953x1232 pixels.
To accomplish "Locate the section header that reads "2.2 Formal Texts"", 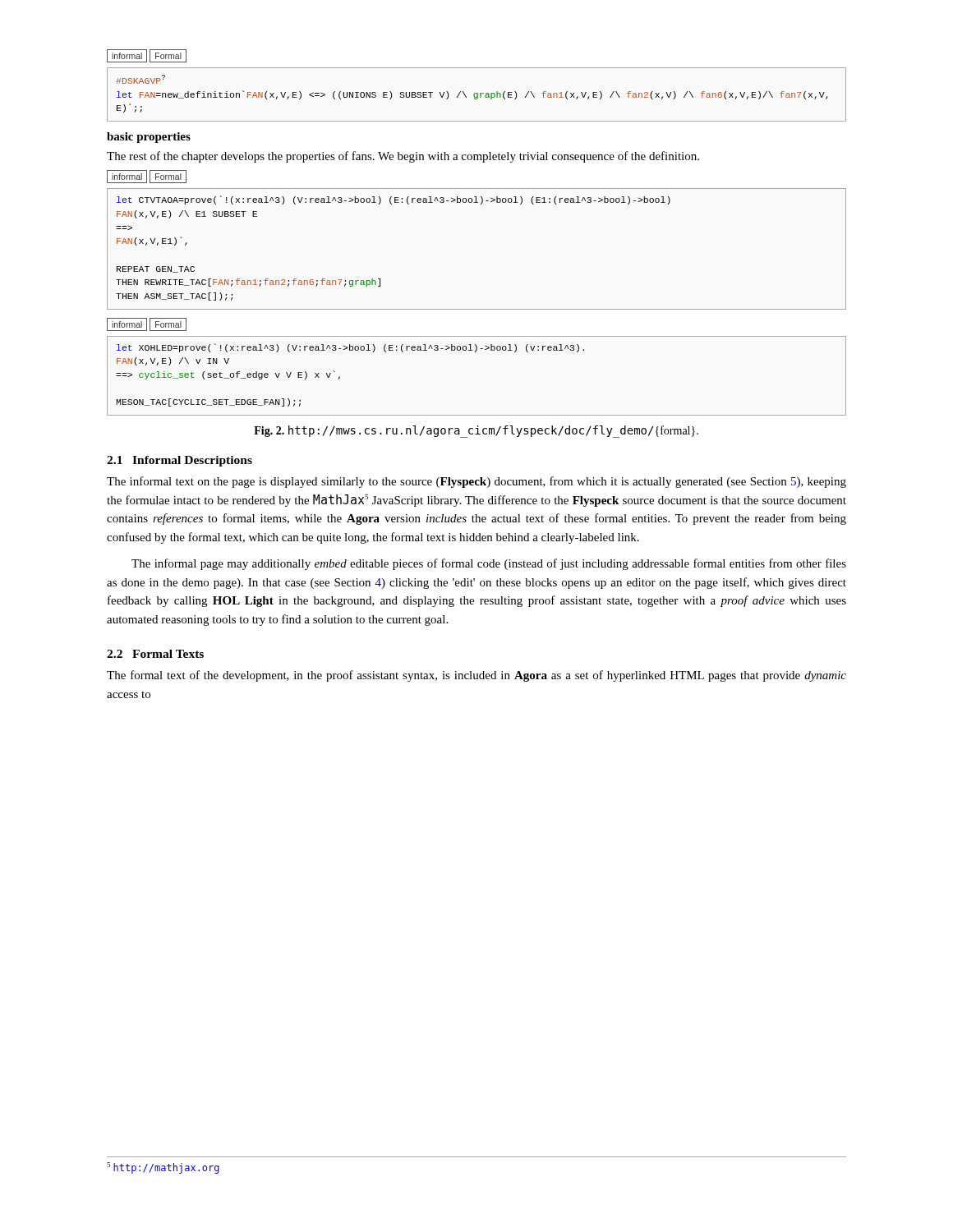I will 155,653.
